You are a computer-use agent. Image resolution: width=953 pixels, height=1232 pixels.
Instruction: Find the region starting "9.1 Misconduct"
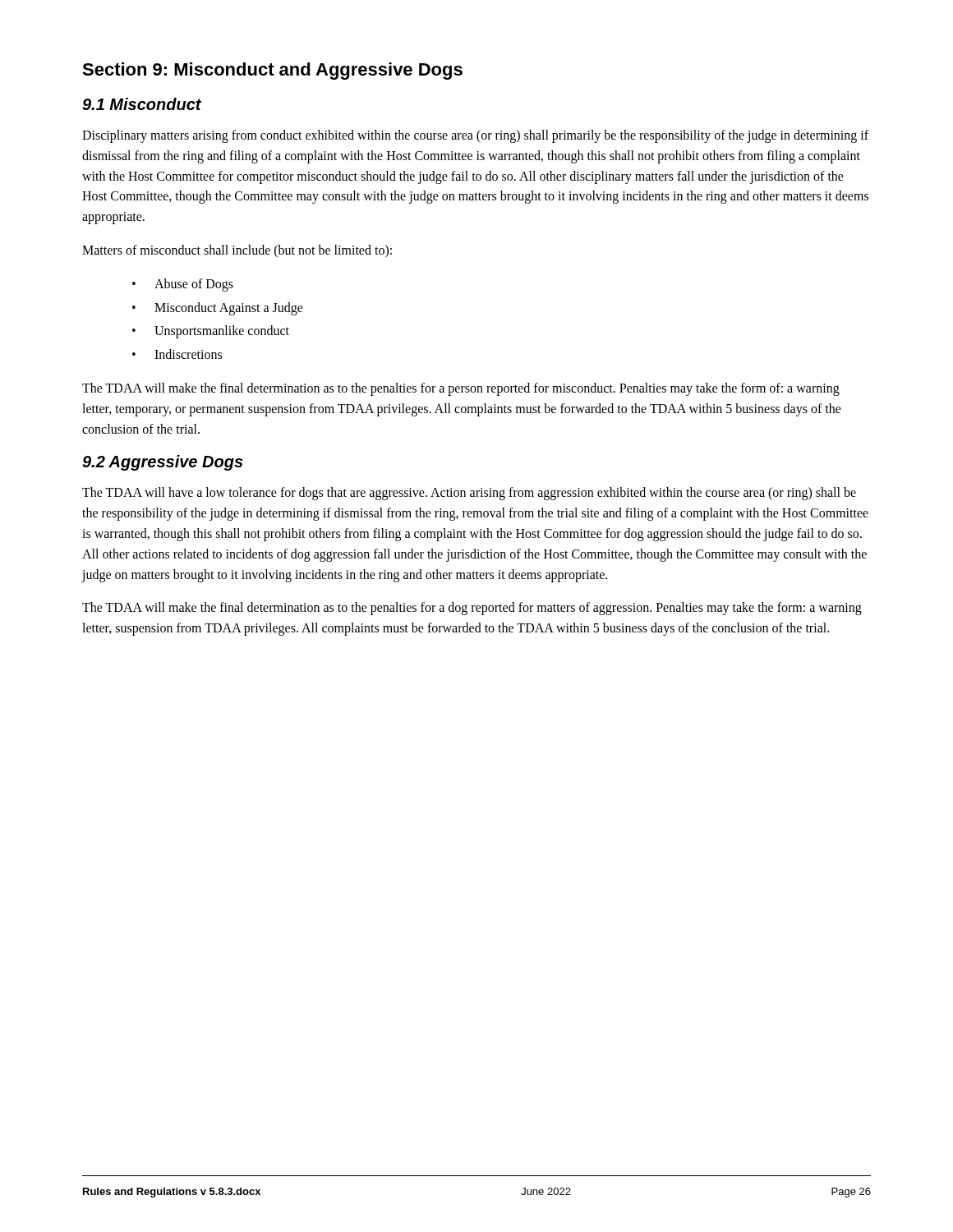[x=142, y=105]
